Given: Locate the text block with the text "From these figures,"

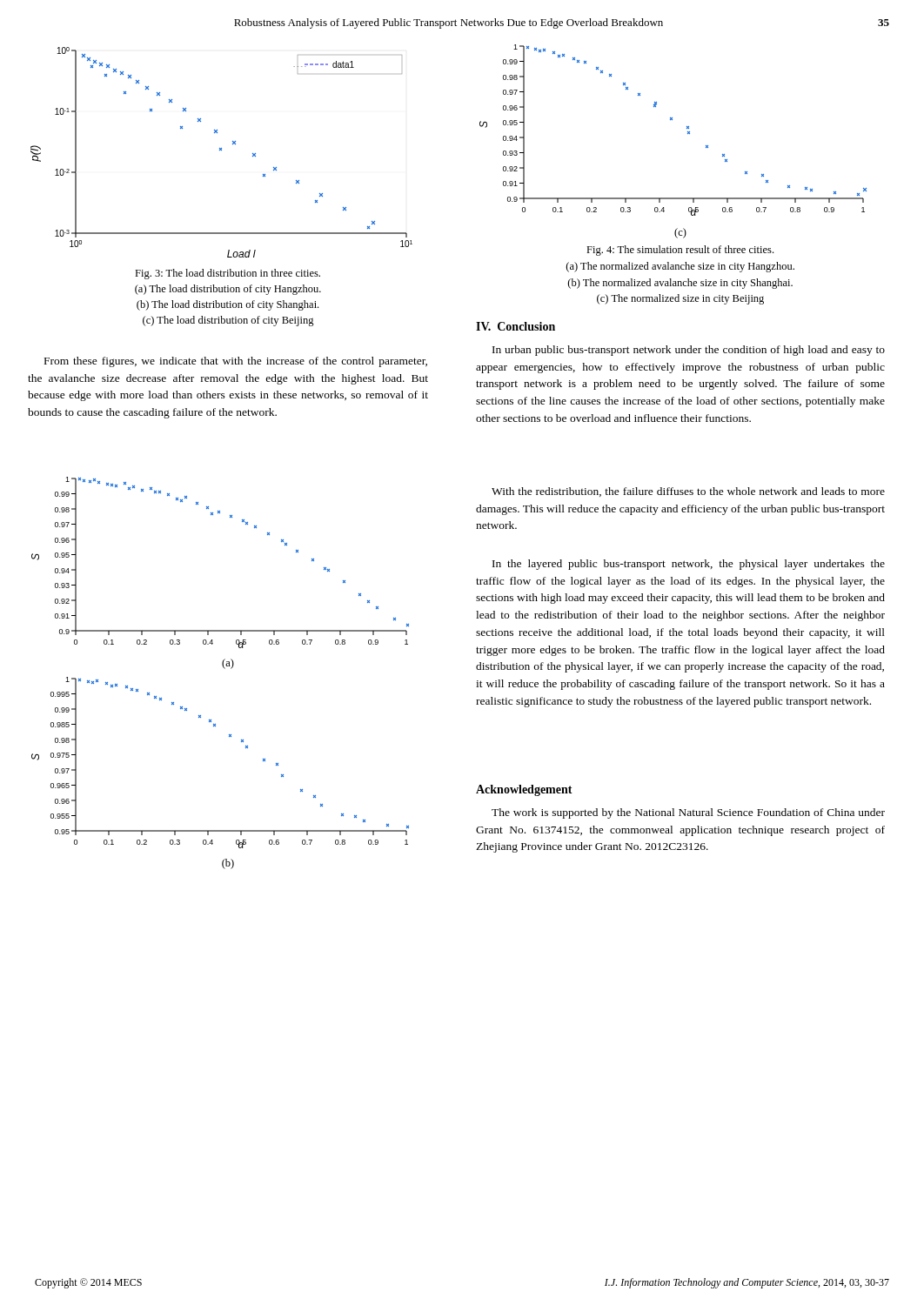Looking at the screenshot, I should point(228,386).
